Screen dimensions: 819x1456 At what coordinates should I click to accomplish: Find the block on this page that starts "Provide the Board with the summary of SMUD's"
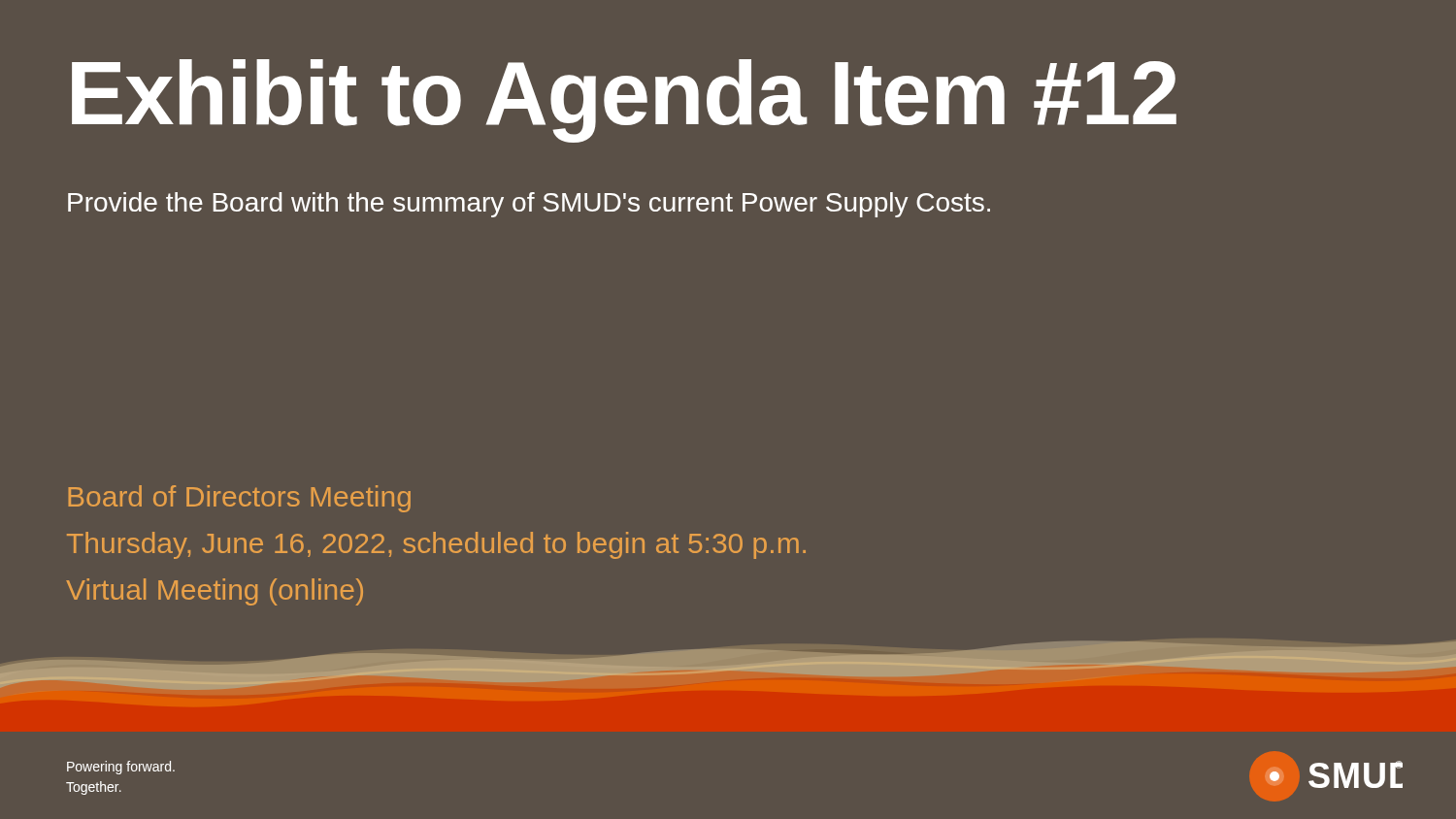[529, 202]
